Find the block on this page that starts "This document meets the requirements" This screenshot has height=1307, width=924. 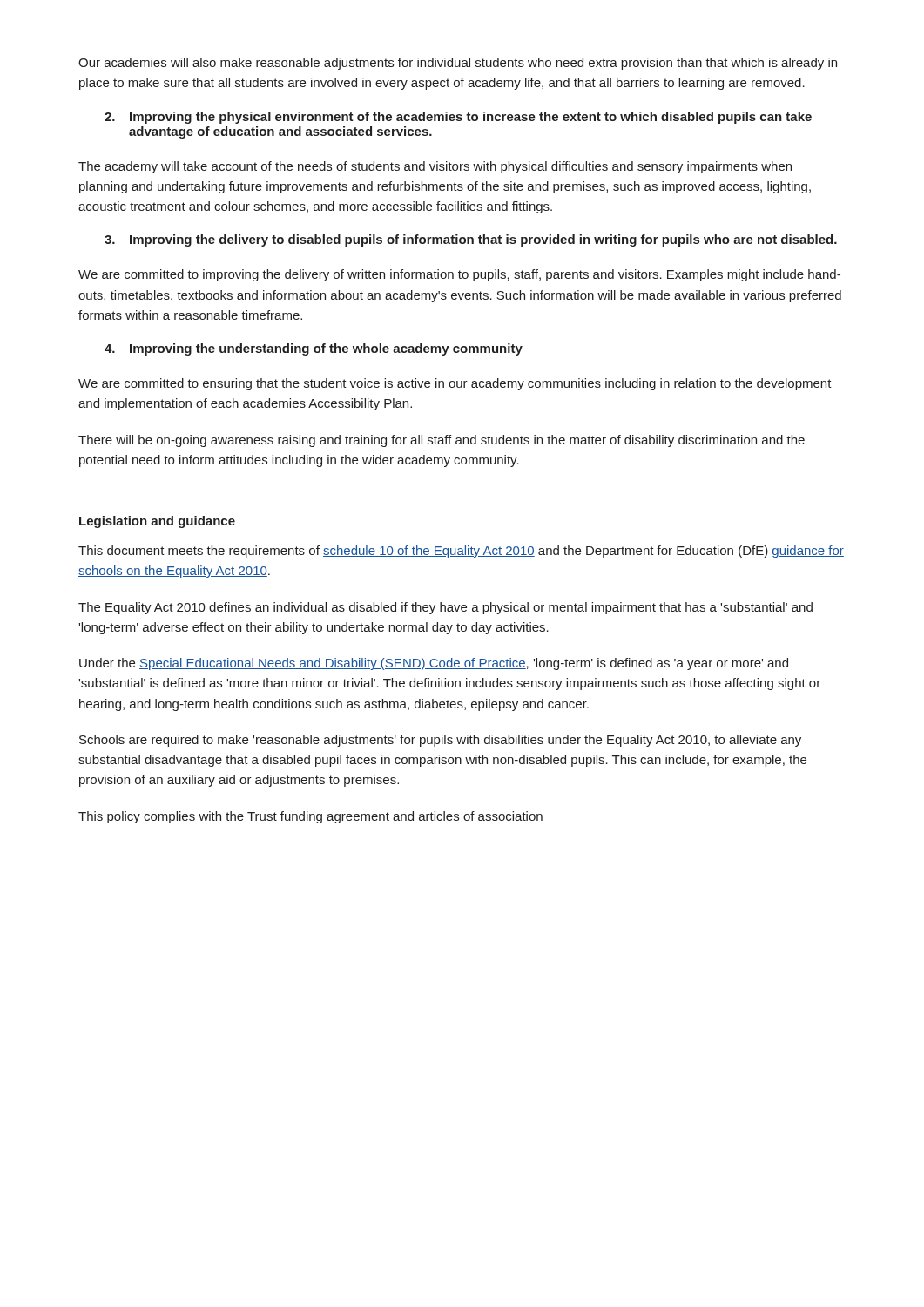coord(461,560)
